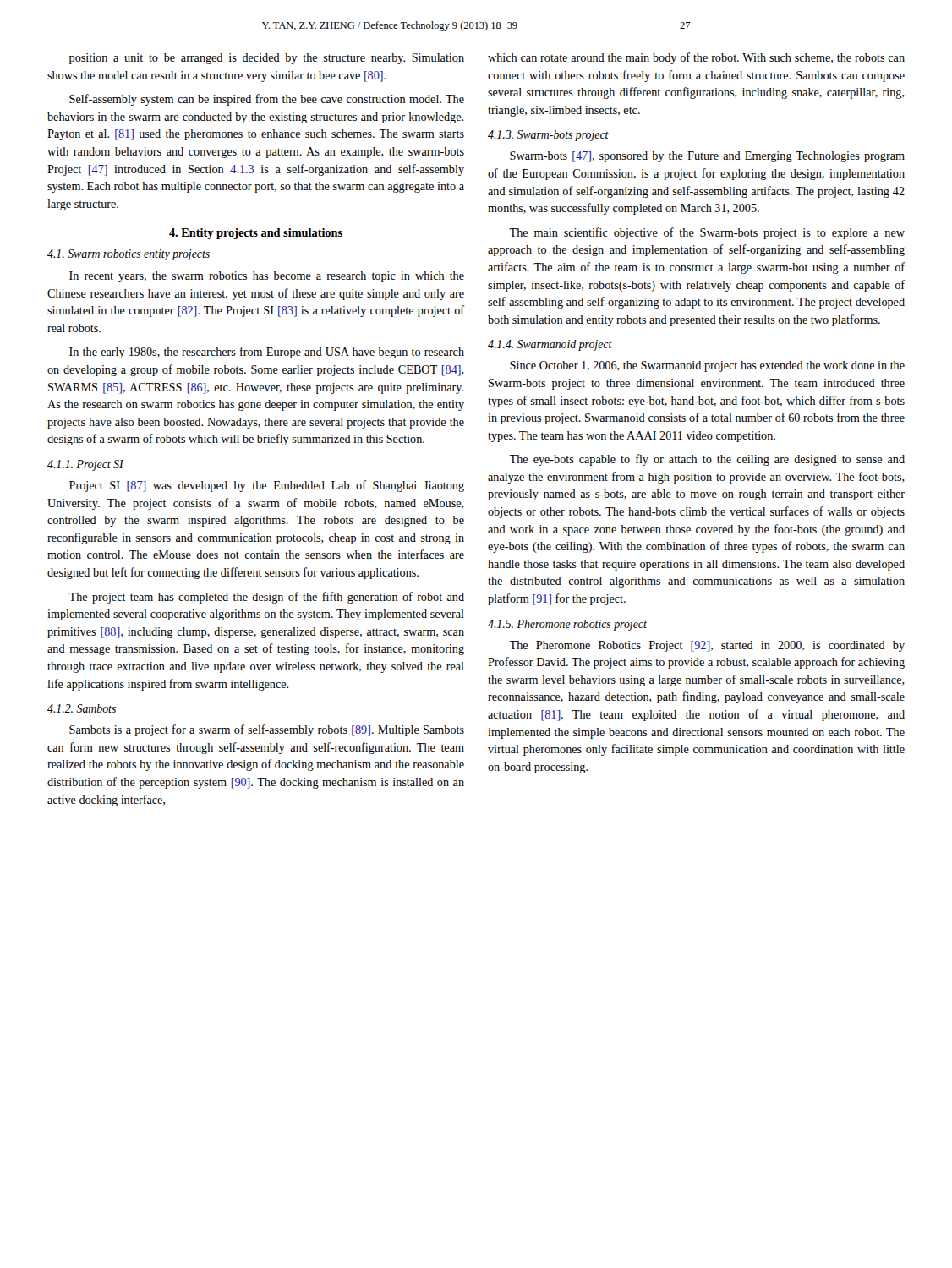Point to the region starting "which can rotate around the main body"
The height and width of the screenshot is (1268, 952).
click(x=696, y=84)
